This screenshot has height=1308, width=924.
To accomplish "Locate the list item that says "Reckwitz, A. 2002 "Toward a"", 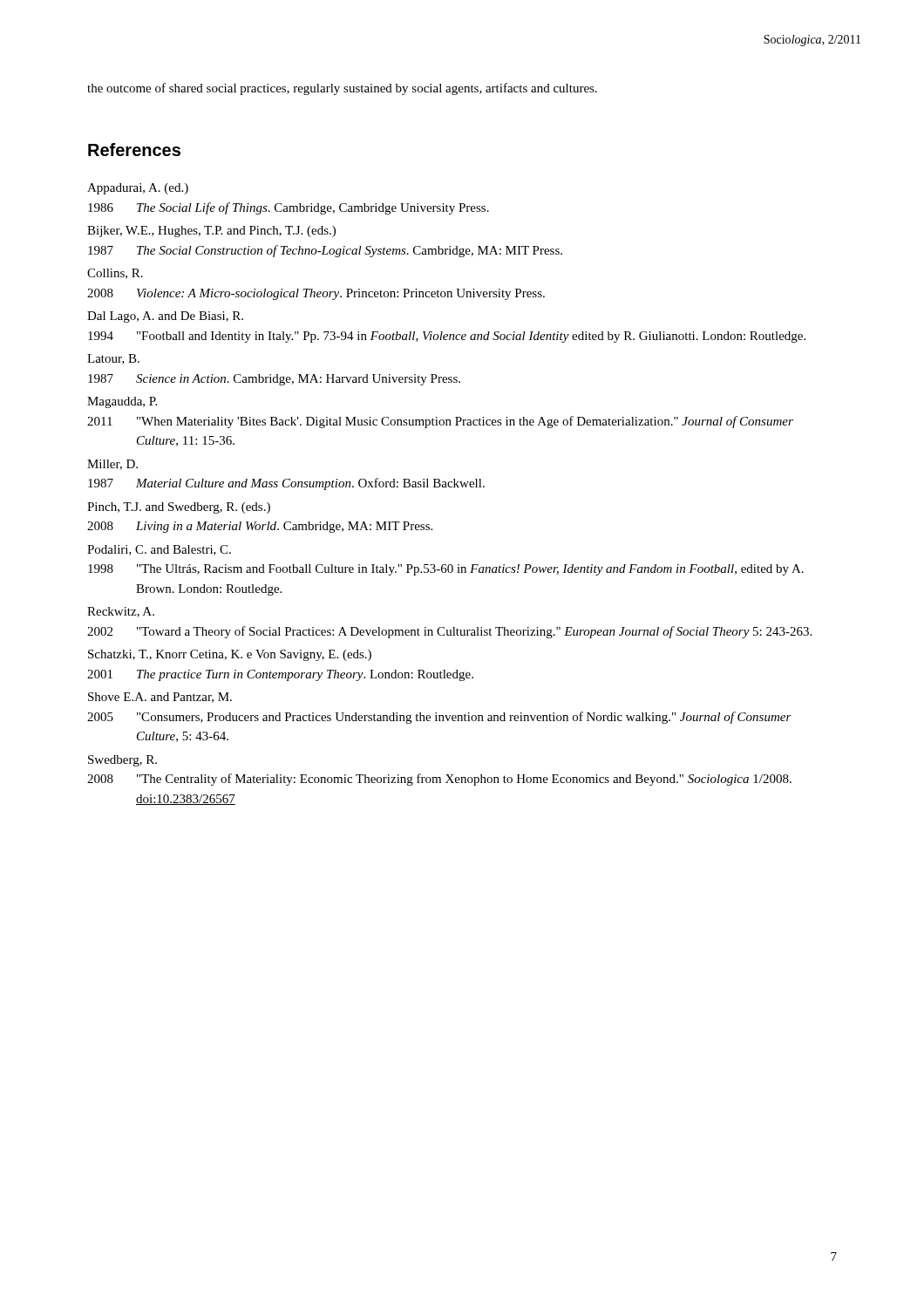I will (462, 622).
